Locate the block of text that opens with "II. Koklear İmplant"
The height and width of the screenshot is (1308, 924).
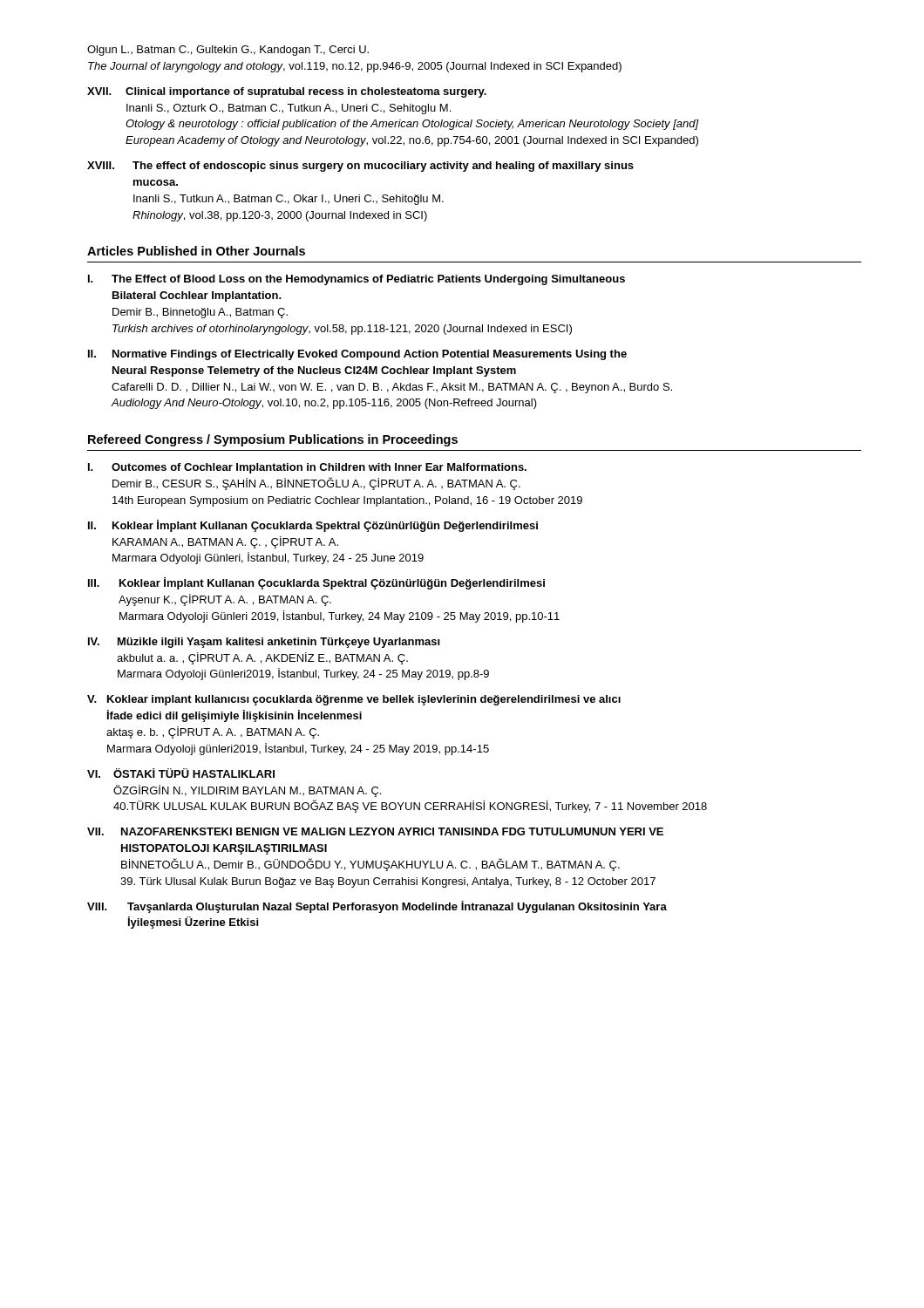coord(313,526)
